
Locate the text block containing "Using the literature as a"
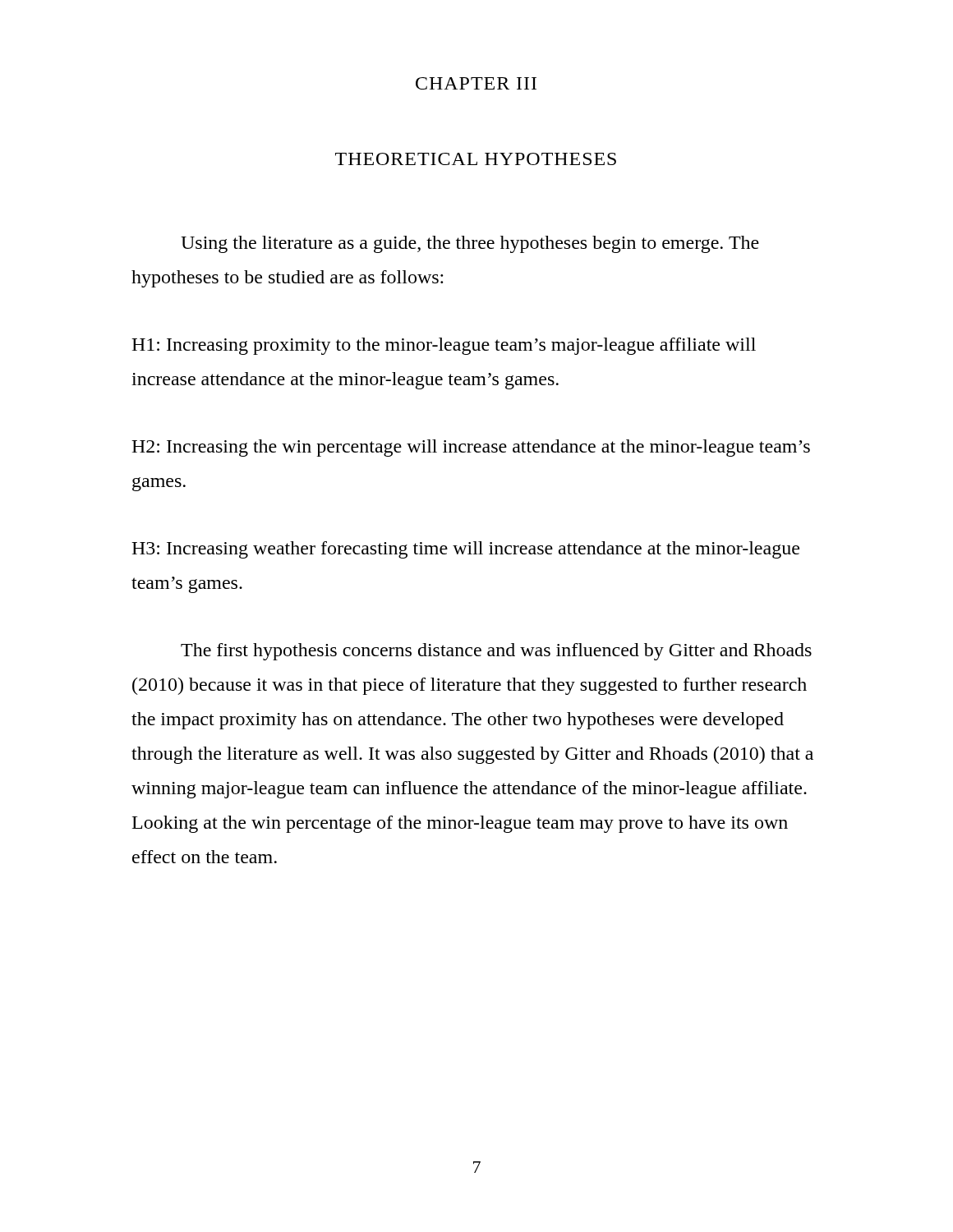point(445,260)
